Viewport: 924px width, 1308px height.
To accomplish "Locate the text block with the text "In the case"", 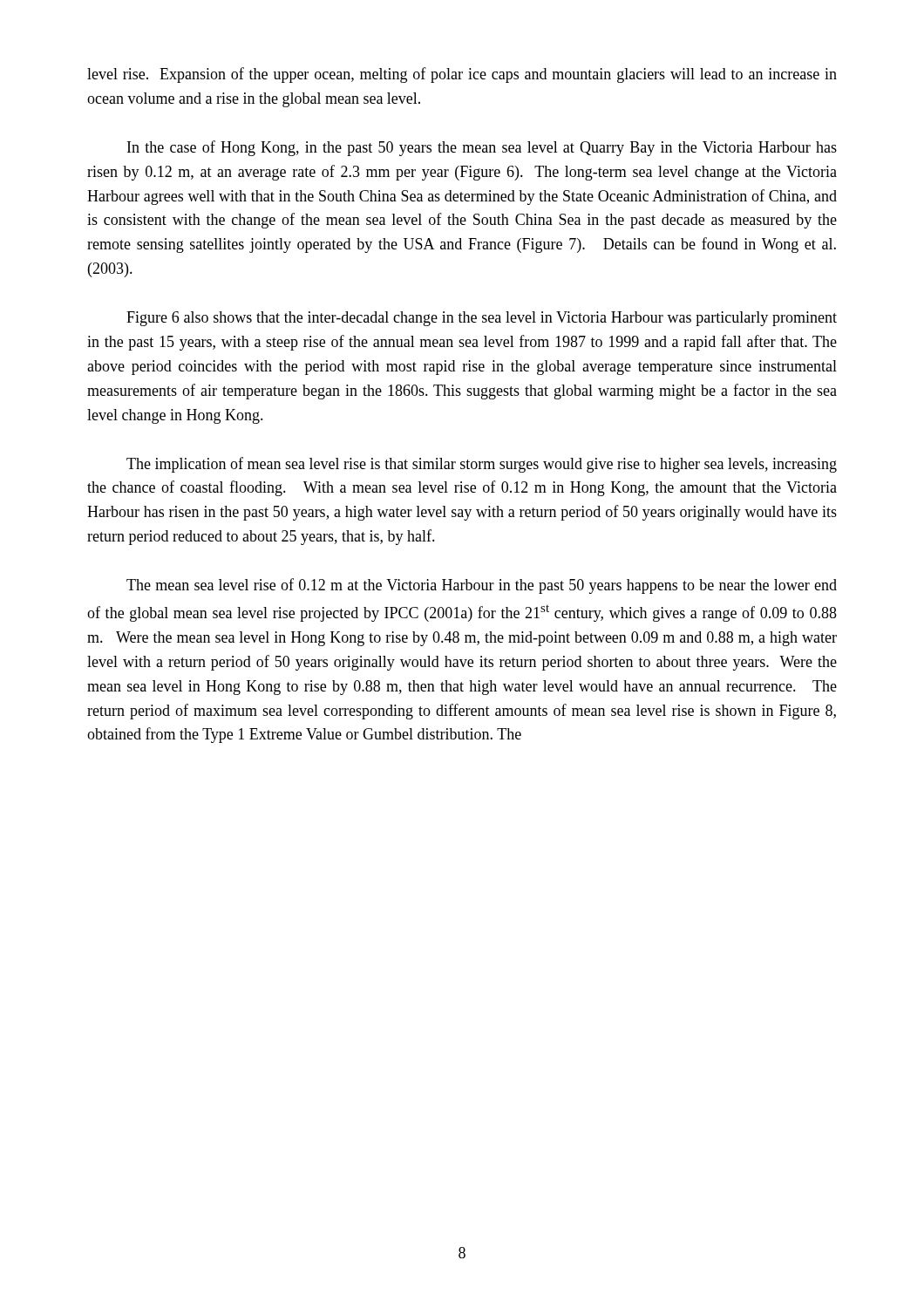I will (462, 209).
